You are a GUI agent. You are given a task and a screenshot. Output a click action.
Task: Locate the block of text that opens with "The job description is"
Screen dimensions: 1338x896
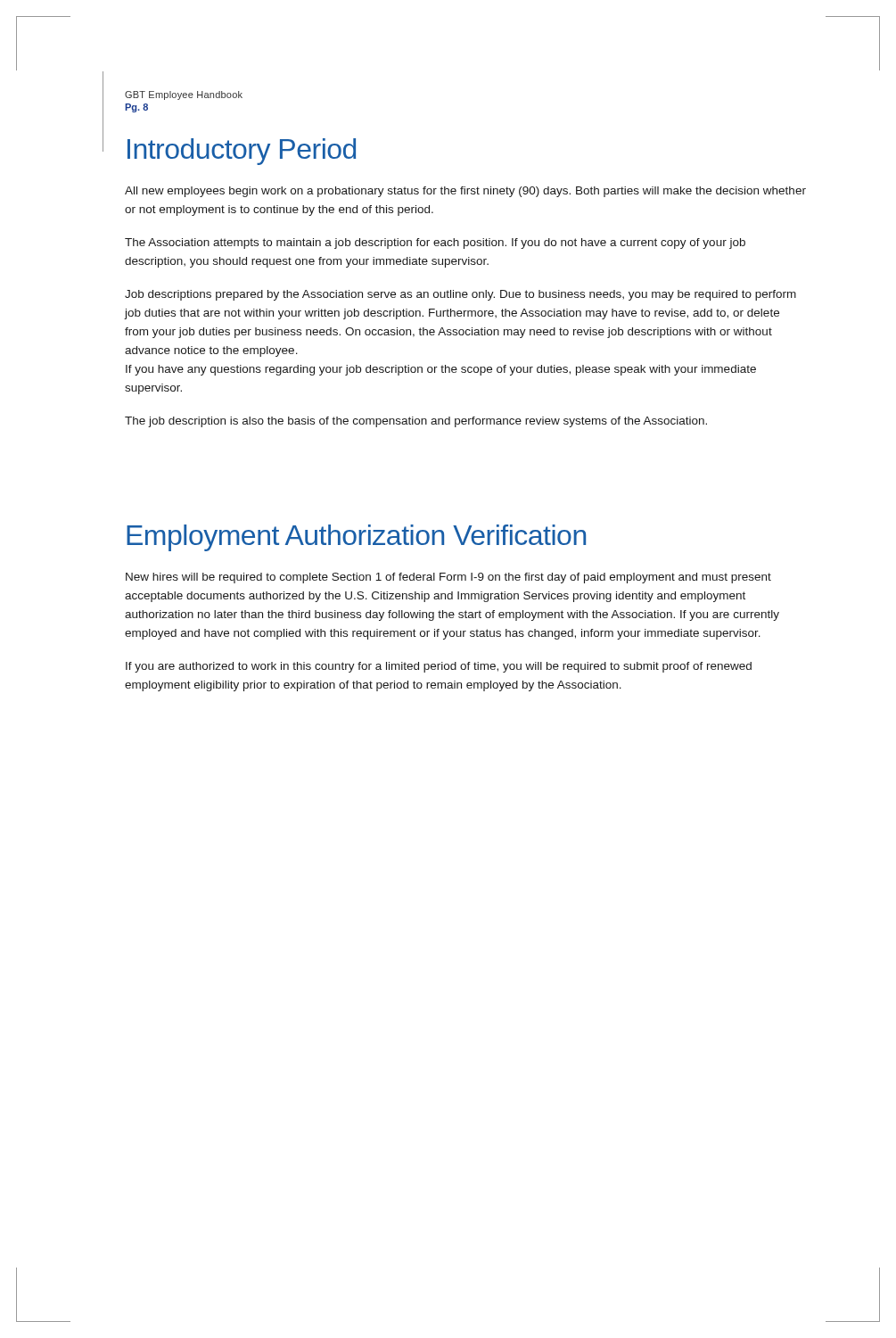[x=417, y=420]
